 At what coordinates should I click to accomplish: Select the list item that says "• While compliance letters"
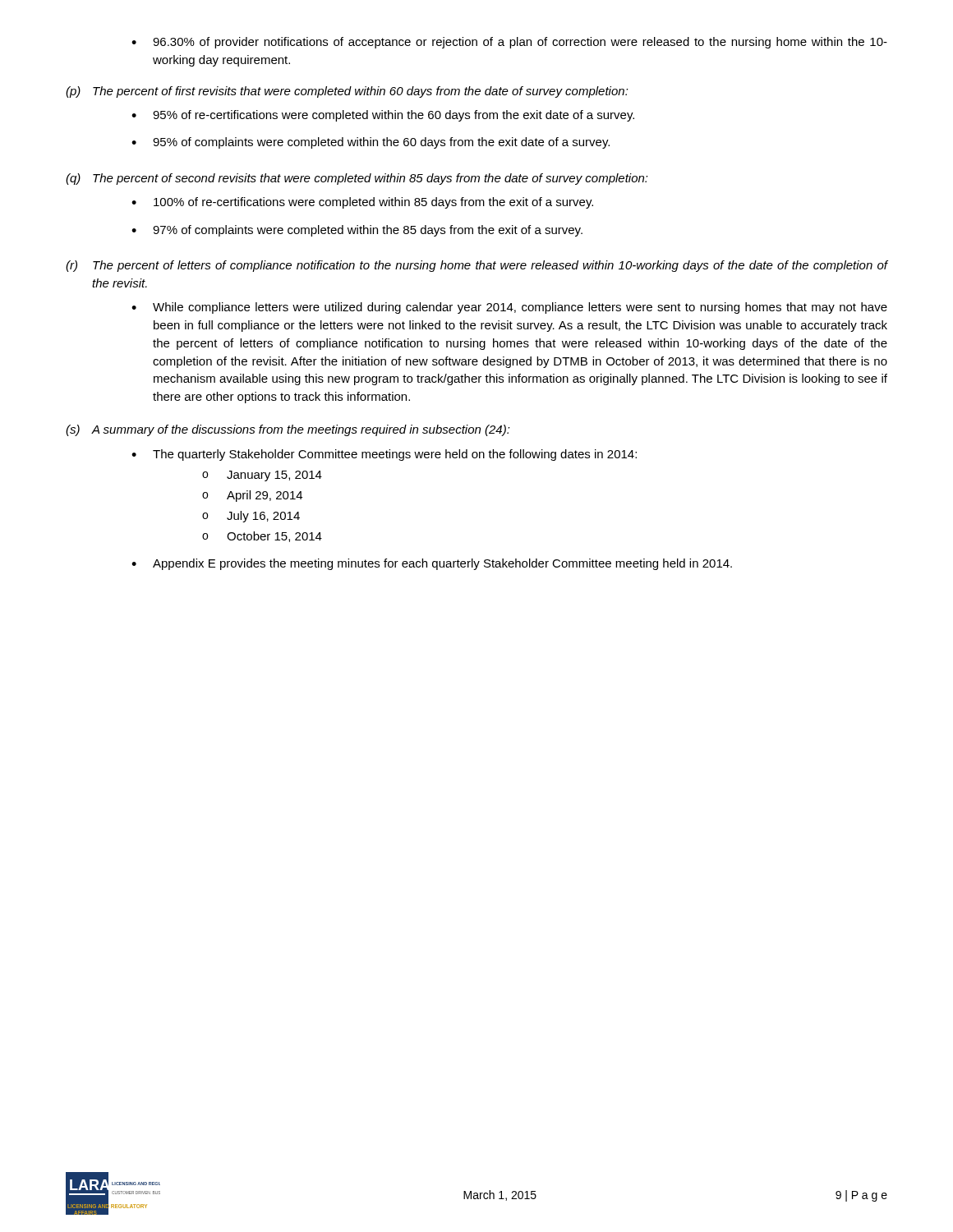coord(509,352)
